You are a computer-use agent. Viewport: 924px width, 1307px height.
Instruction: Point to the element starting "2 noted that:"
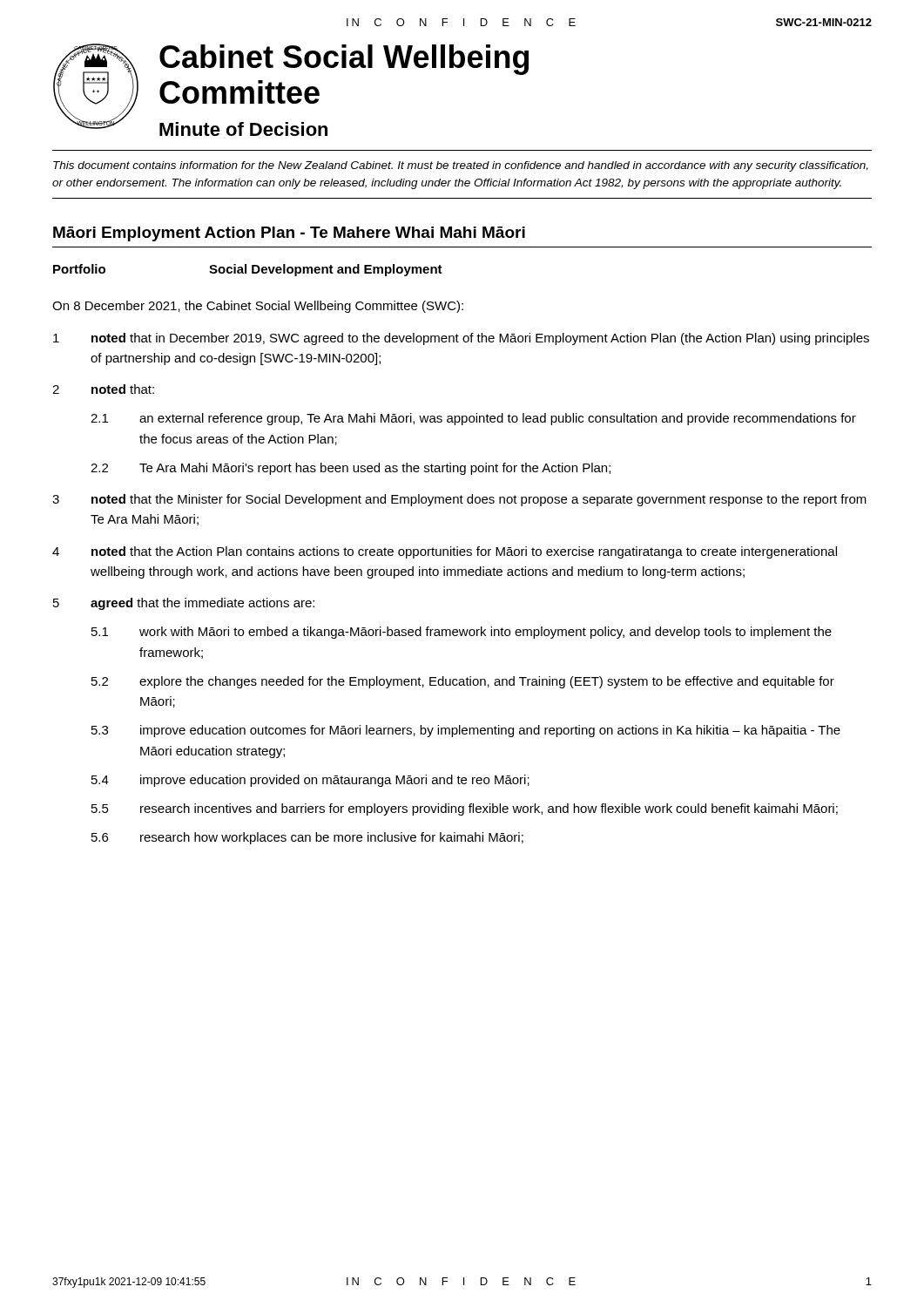103,389
